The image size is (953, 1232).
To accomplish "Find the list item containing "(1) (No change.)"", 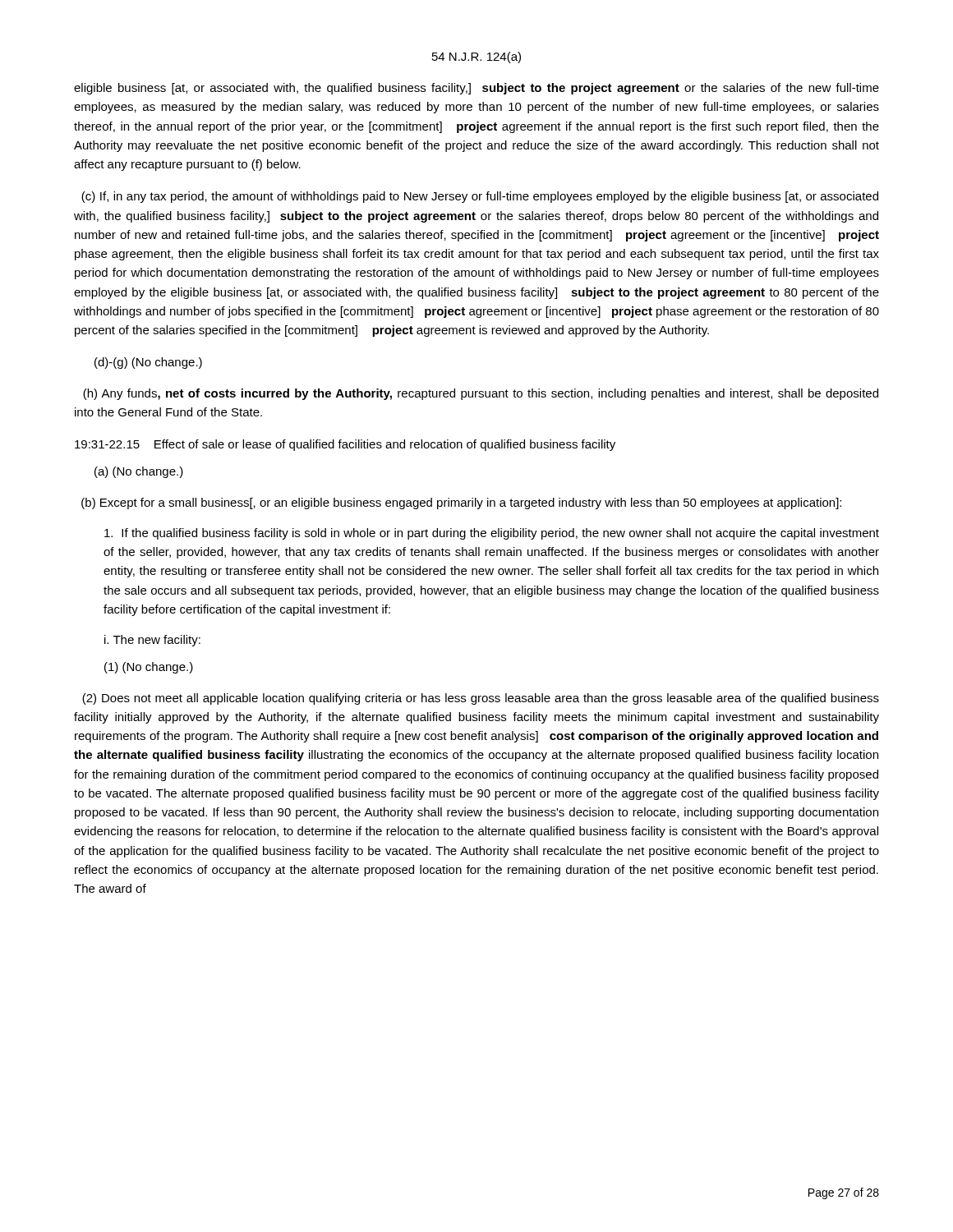I will pyautogui.click(x=148, y=667).
